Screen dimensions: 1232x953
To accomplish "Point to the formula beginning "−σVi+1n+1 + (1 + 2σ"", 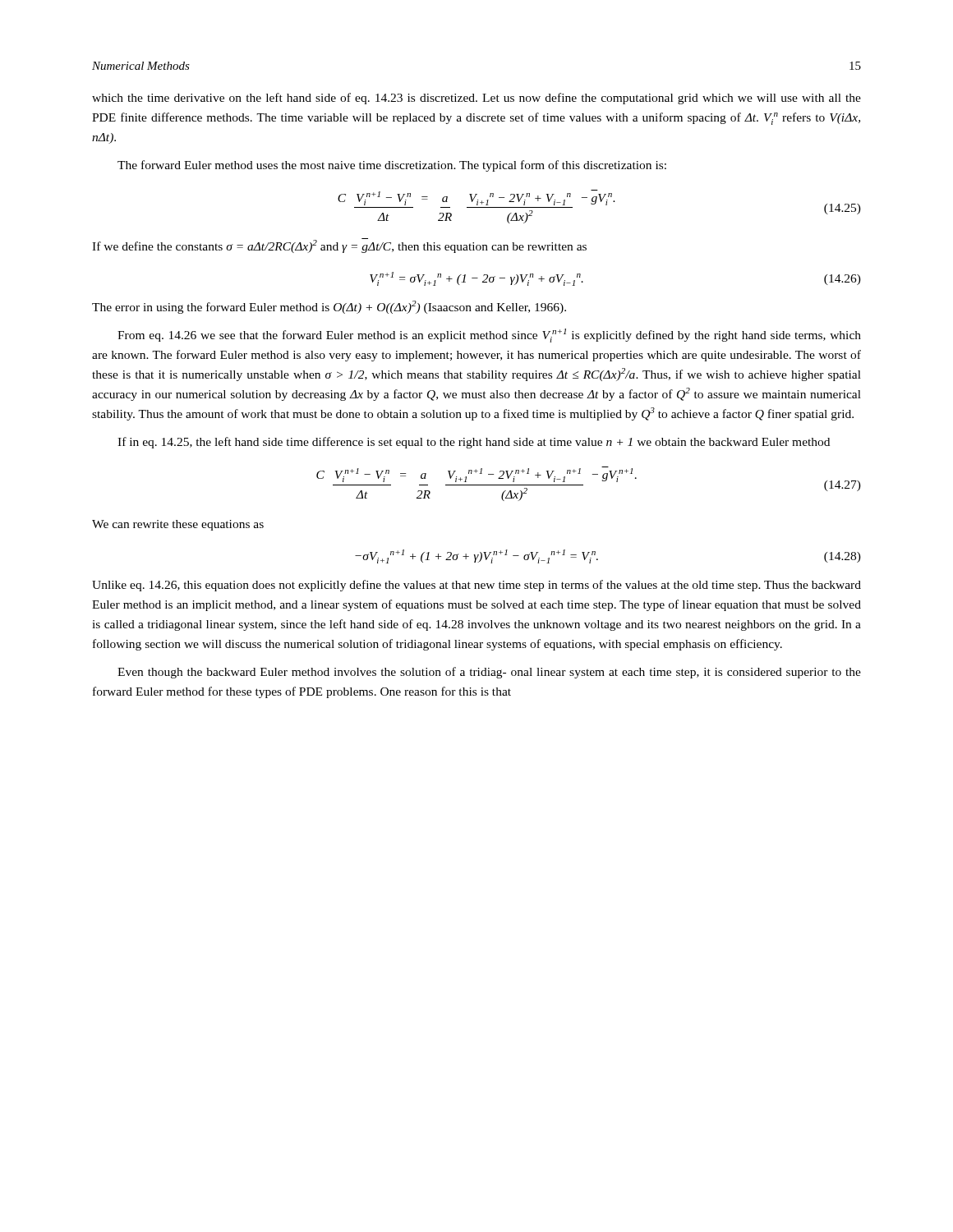I will pos(476,556).
